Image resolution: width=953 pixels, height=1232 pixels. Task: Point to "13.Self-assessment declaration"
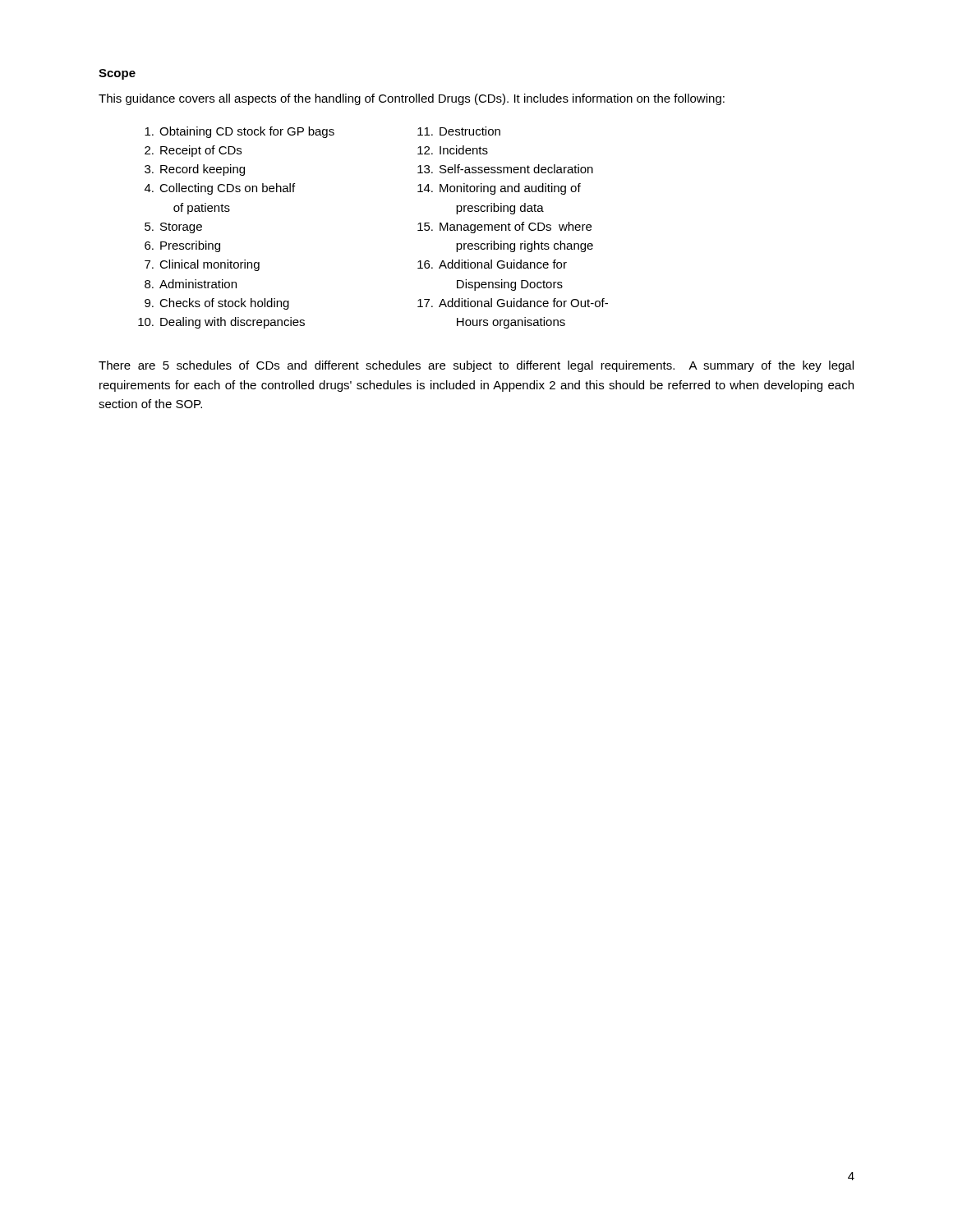coord(542,169)
